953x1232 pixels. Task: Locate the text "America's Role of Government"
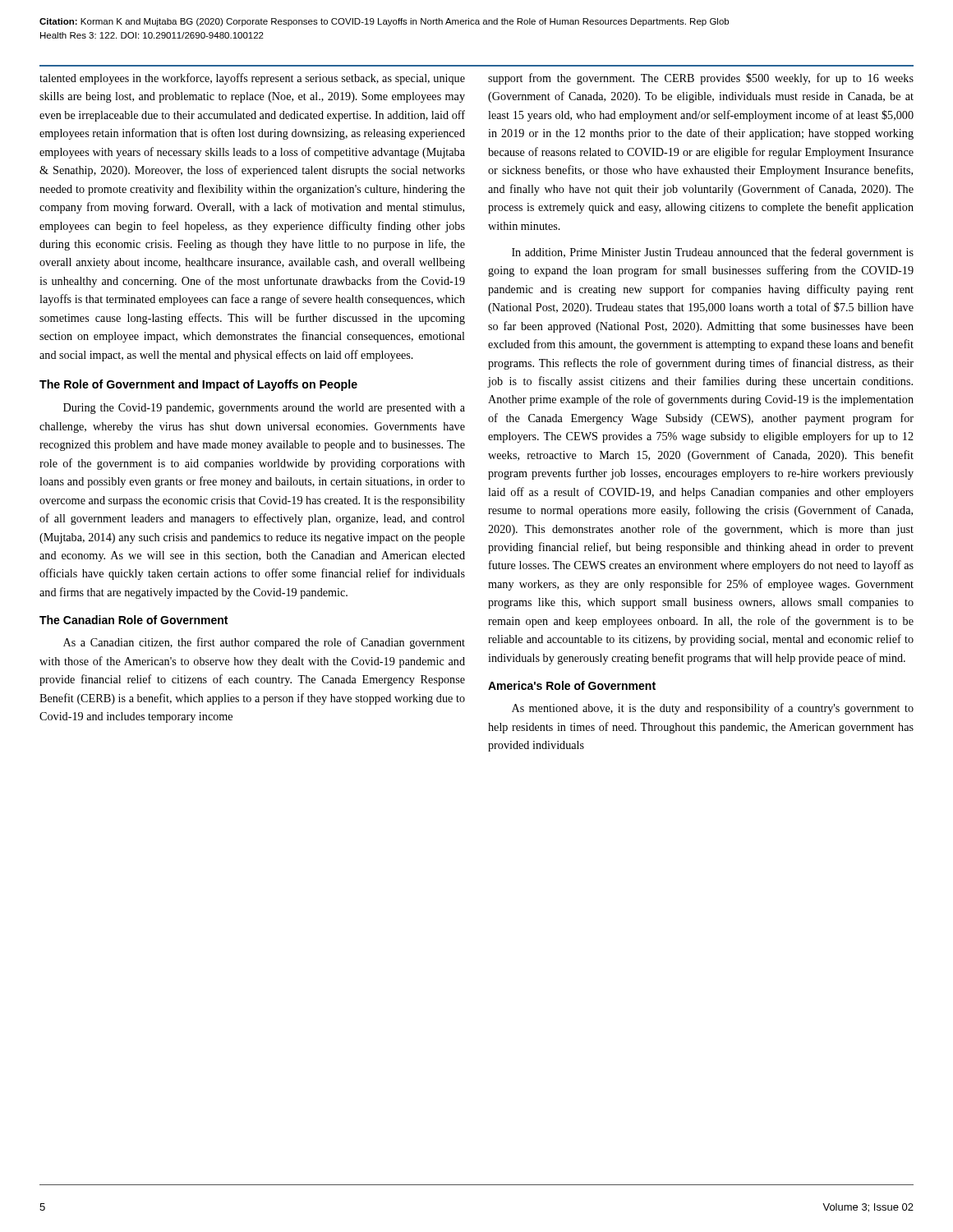coord(572,686)
